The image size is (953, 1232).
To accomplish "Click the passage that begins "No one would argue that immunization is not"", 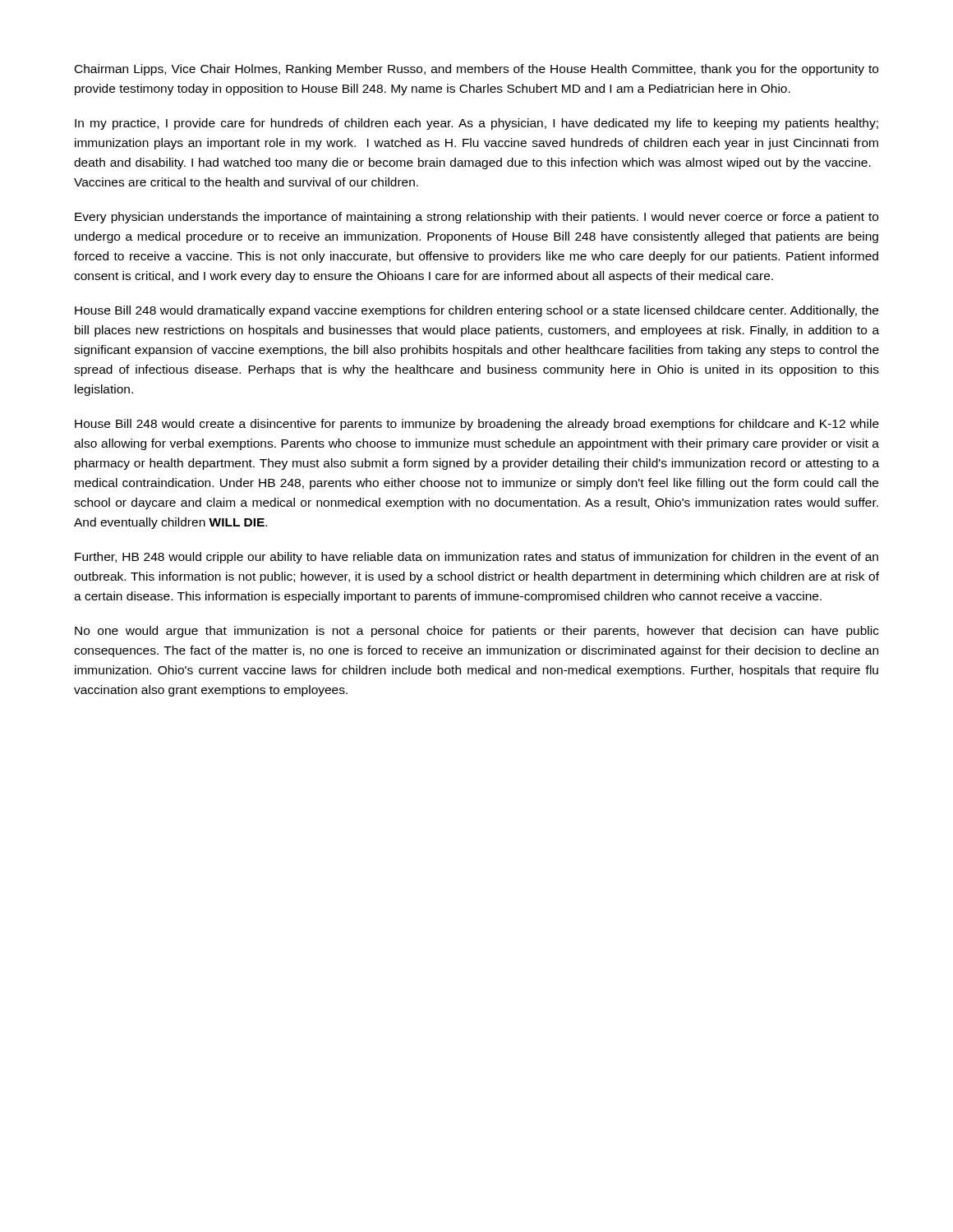I will [476, 660].
